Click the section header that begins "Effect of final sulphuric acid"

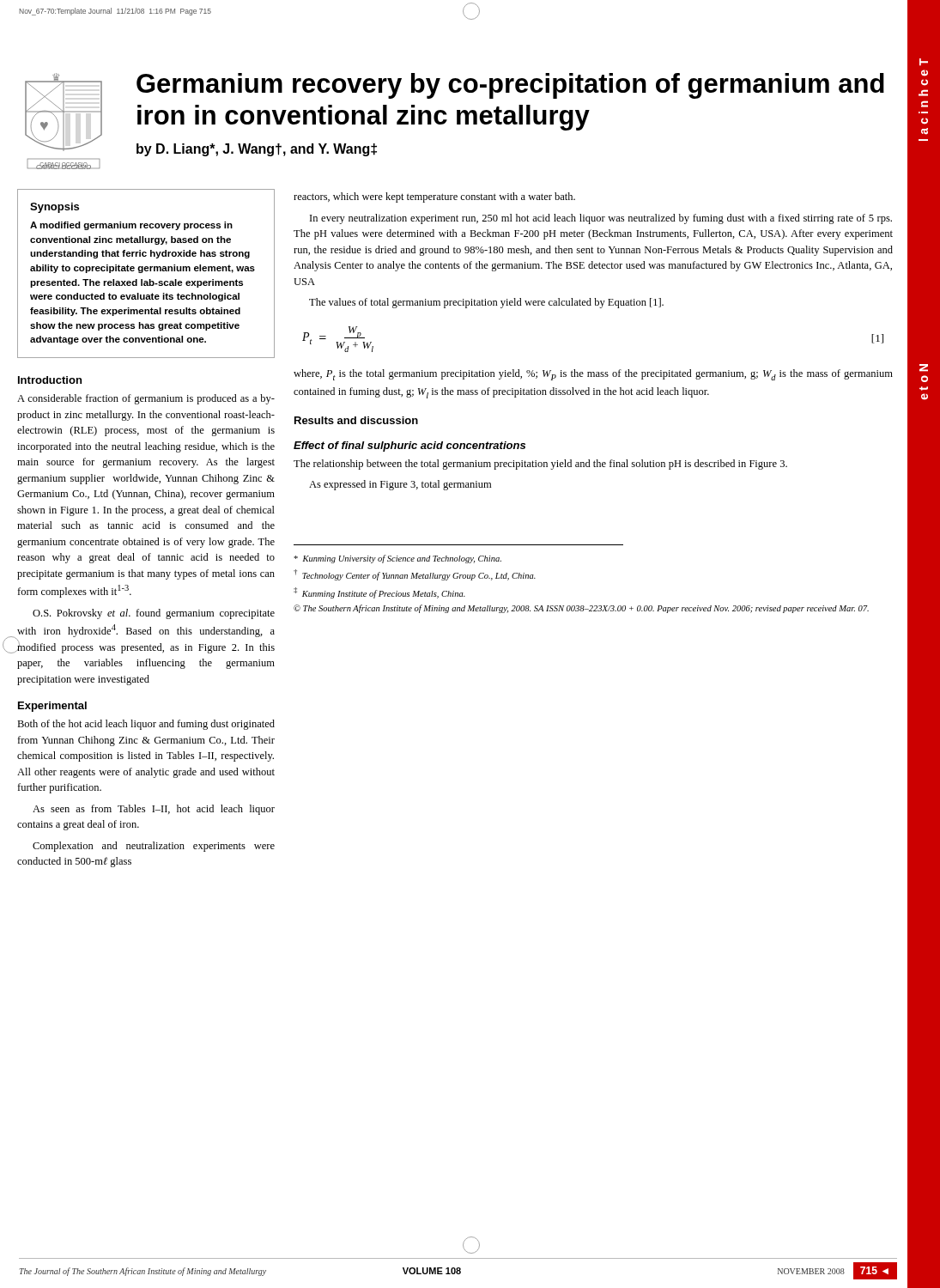(x=410, y=445)
